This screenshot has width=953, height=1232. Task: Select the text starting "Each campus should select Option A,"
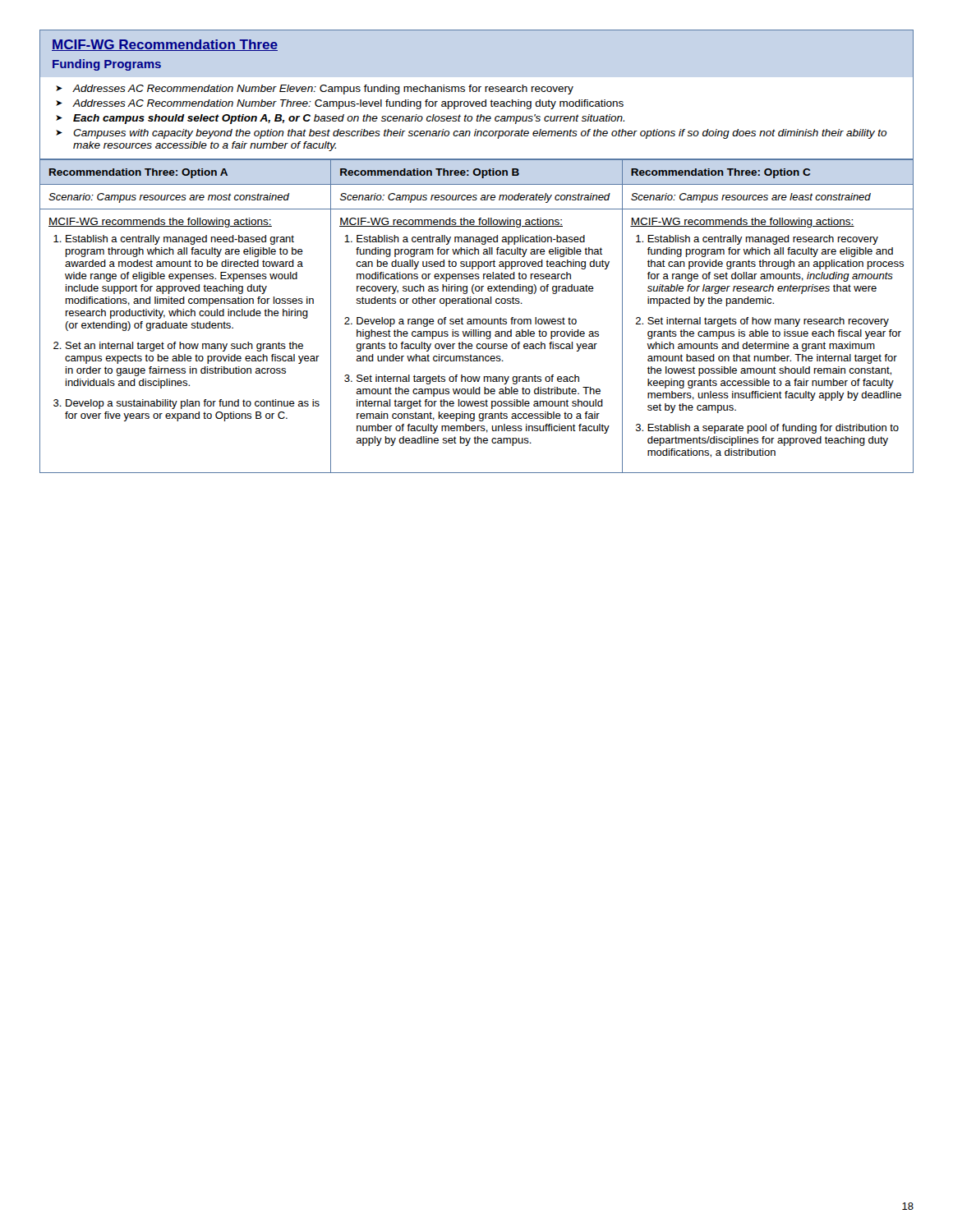pyautogui.click(x=350, y=118)
